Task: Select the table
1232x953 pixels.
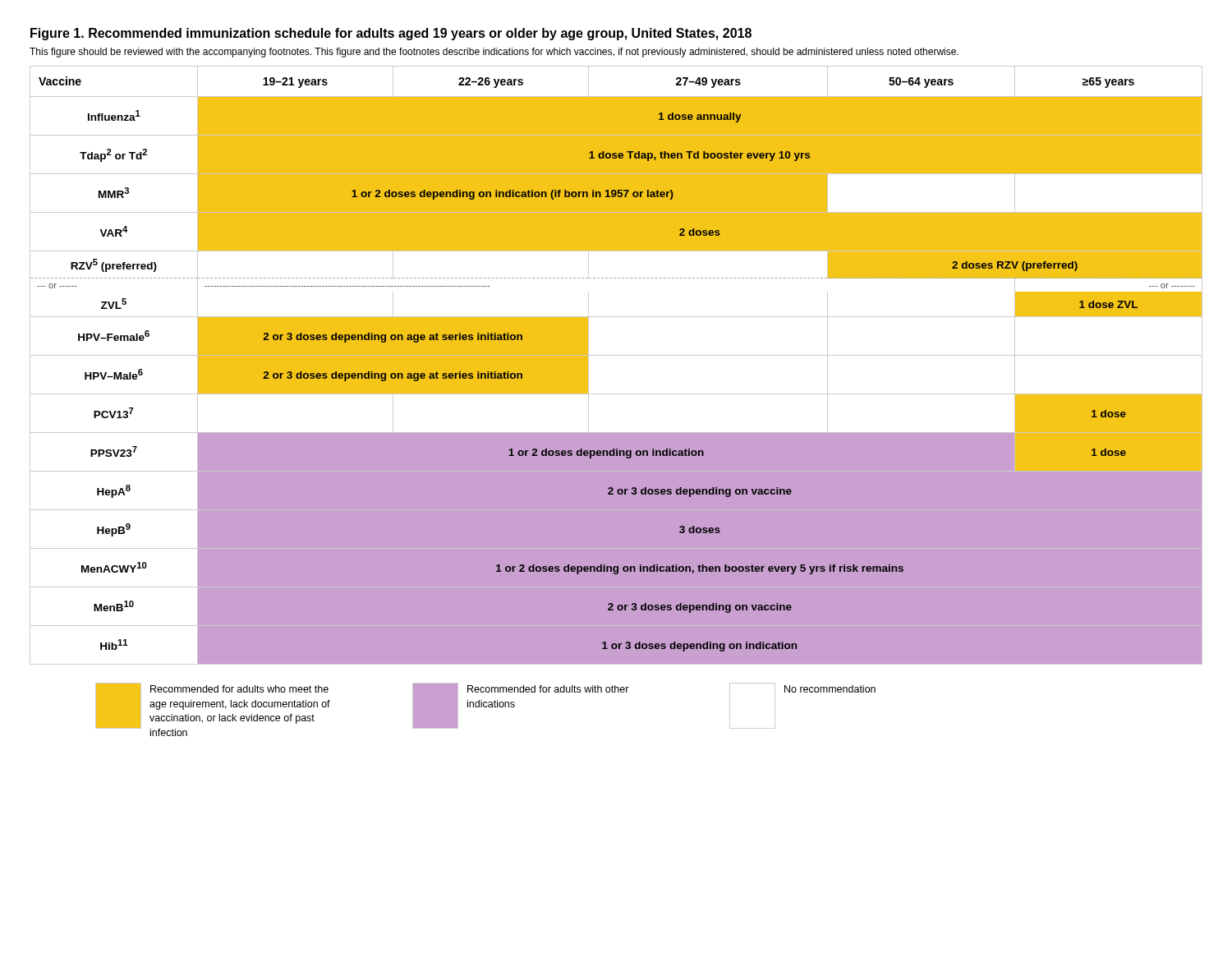Action: point(616,365)
